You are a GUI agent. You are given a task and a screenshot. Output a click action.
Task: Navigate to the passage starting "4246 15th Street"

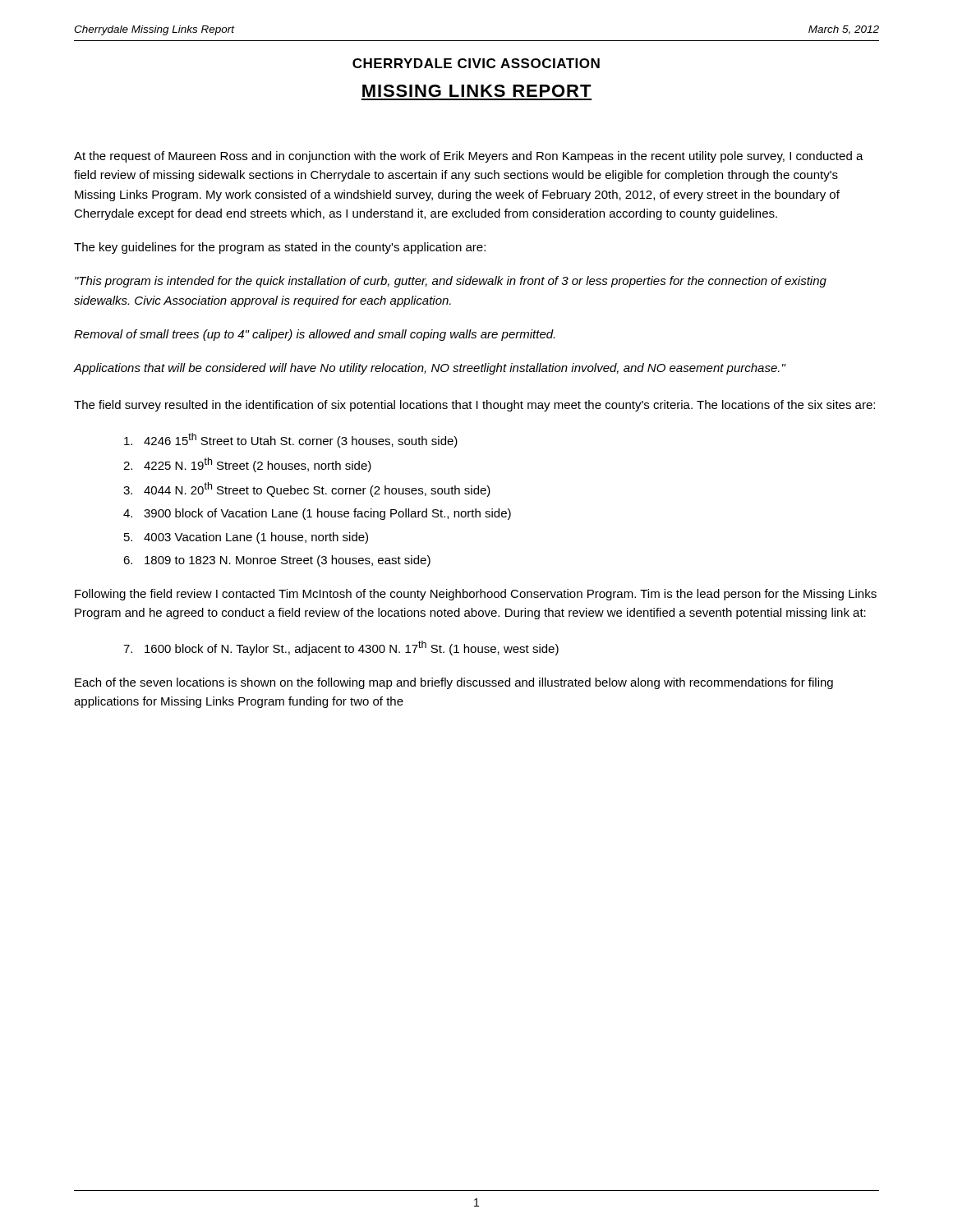click(291, 439)
